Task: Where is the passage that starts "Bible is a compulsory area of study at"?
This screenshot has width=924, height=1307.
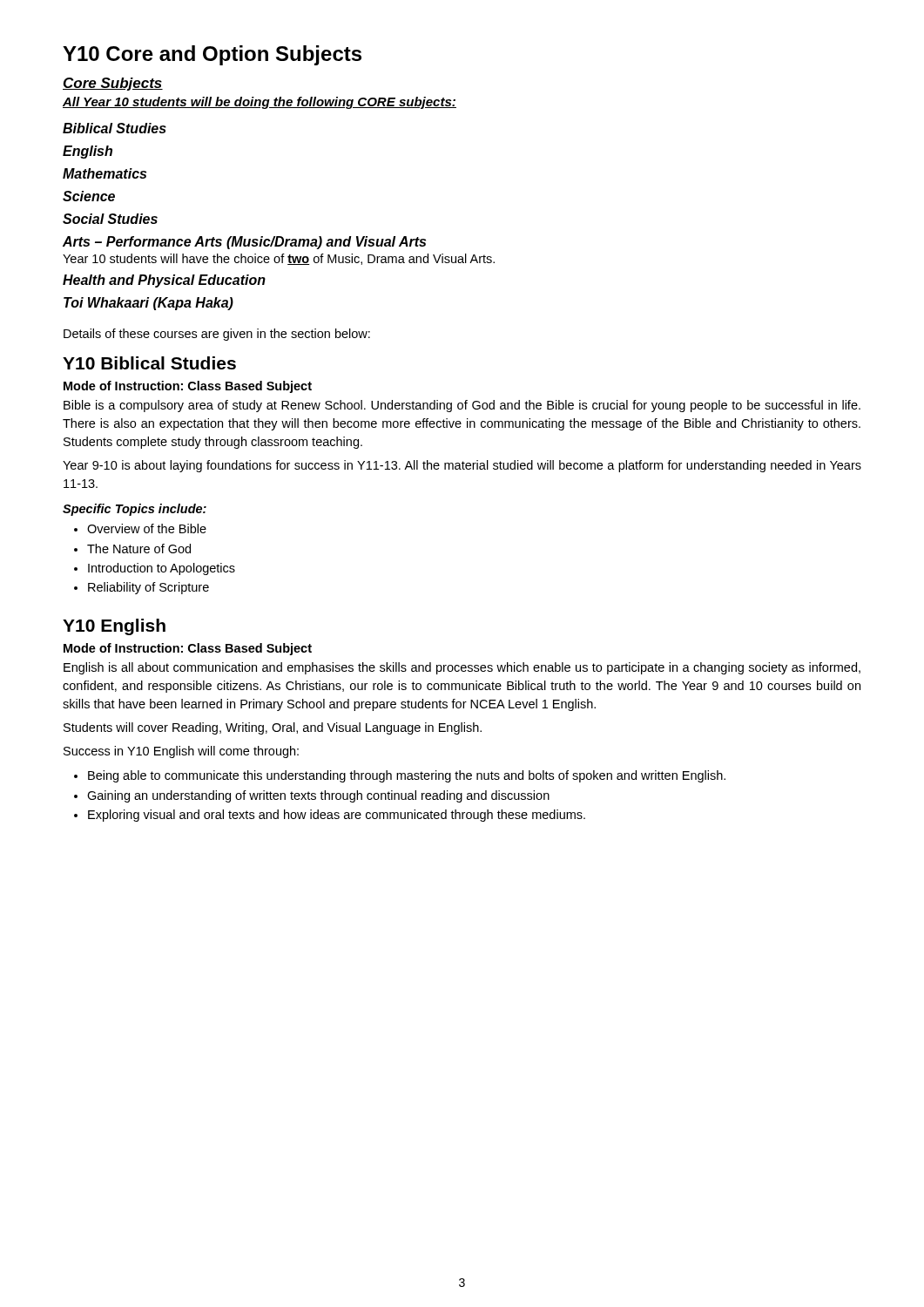Action: (462, 406)
